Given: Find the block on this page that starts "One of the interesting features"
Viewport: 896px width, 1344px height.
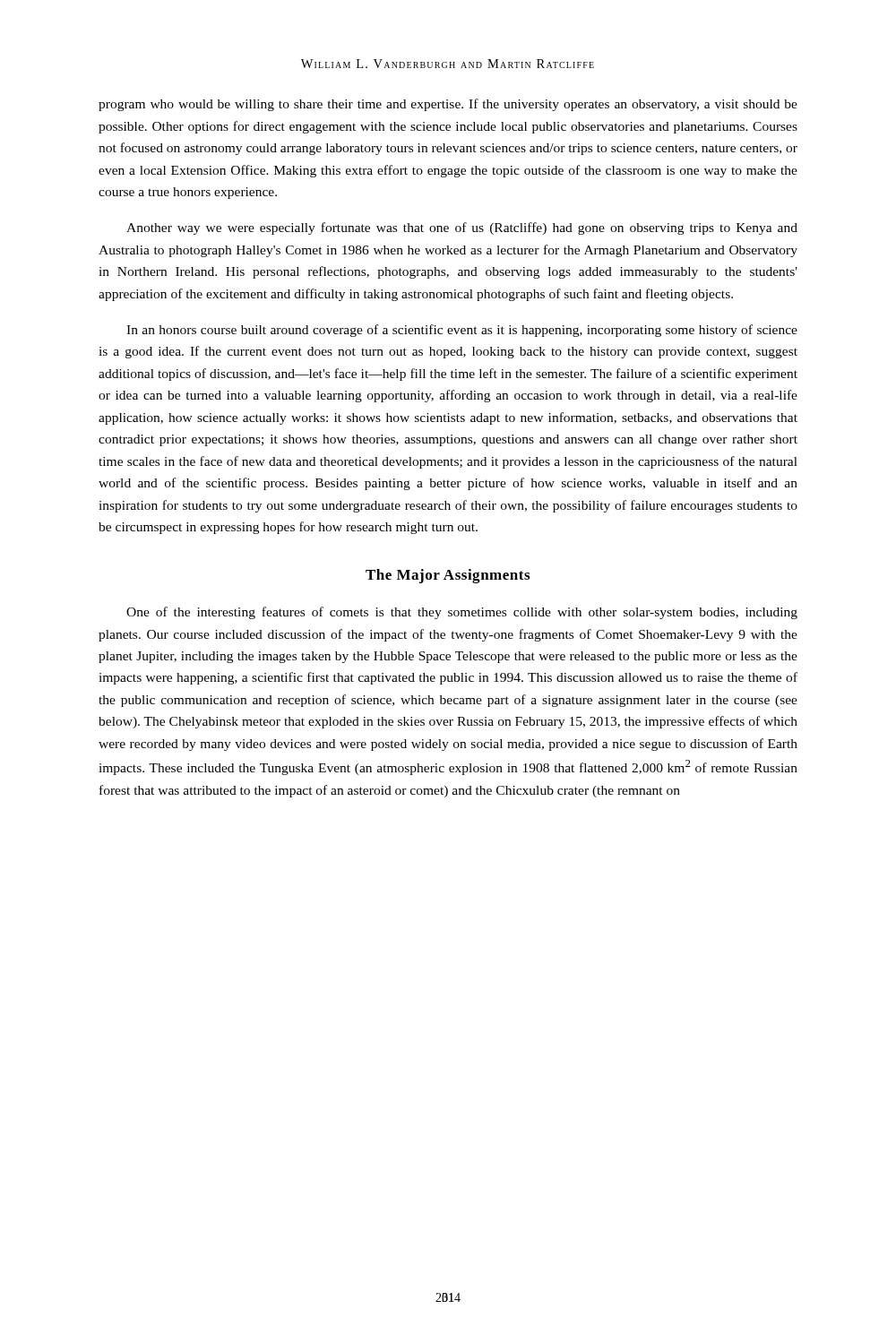Looking at the screenshot, I should 448,701.
